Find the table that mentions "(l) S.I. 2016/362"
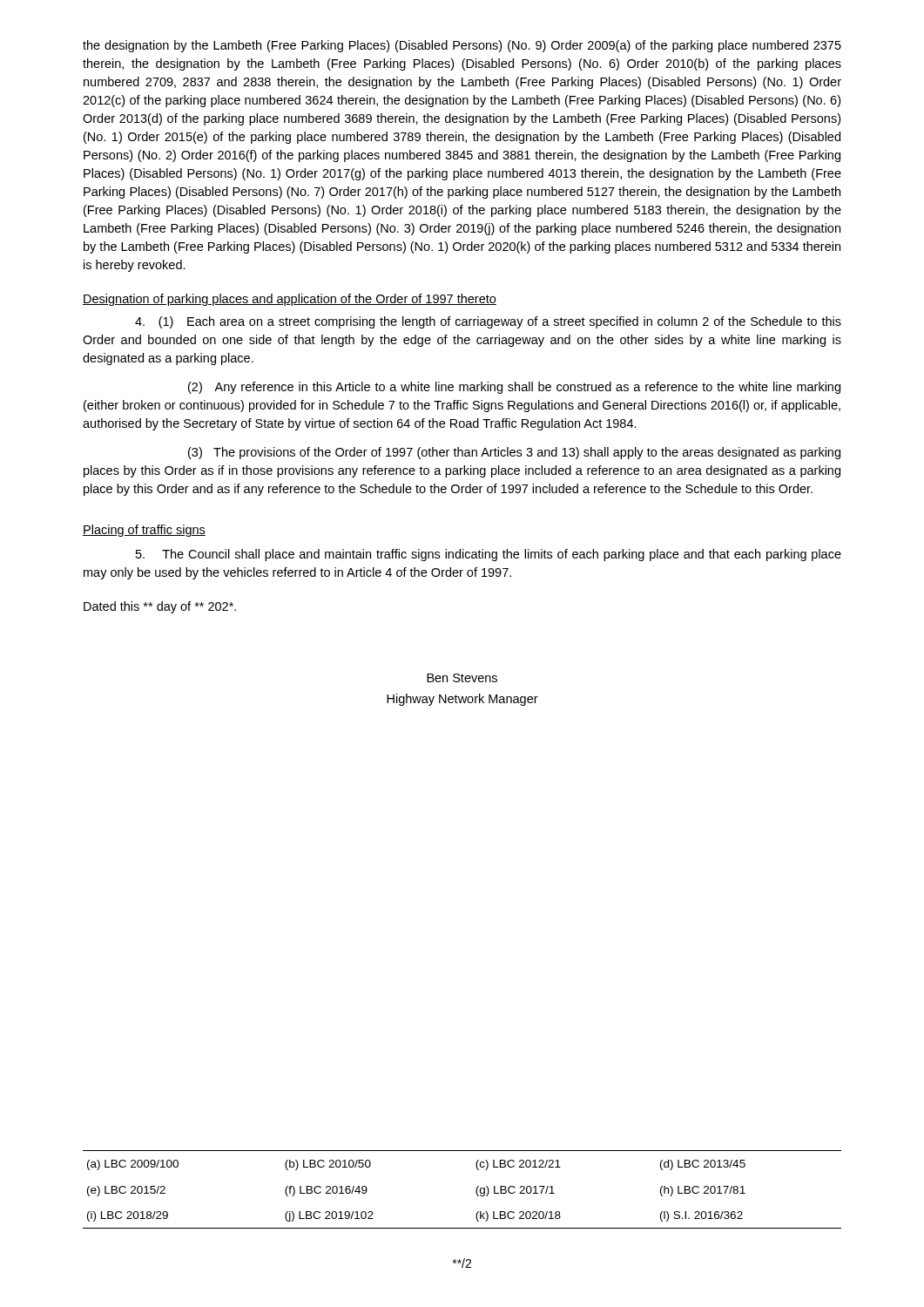Screen dimensions: 1307x924 point(462,1190)
